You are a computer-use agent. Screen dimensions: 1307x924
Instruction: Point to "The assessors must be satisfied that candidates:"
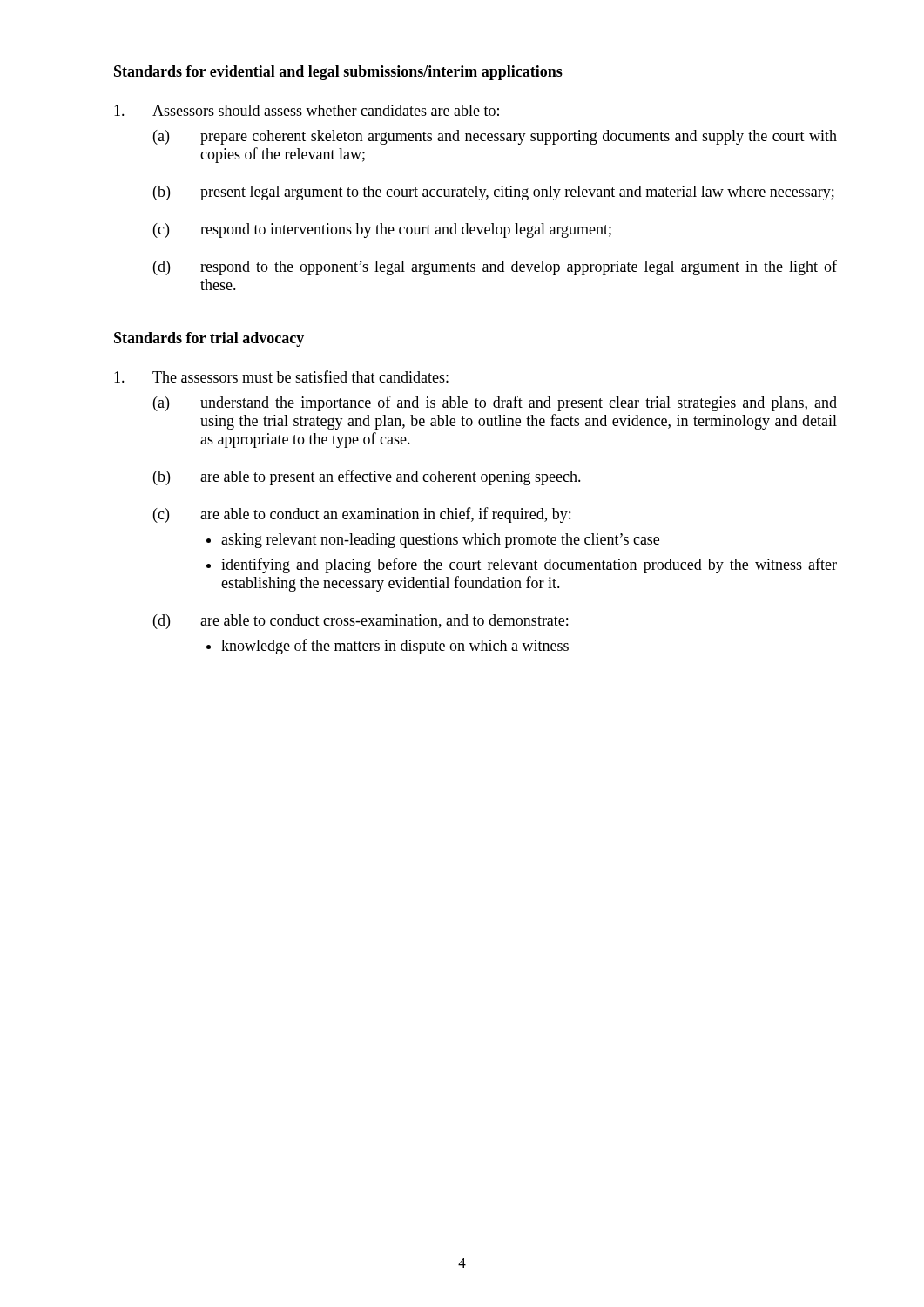(x=281, y=376)
